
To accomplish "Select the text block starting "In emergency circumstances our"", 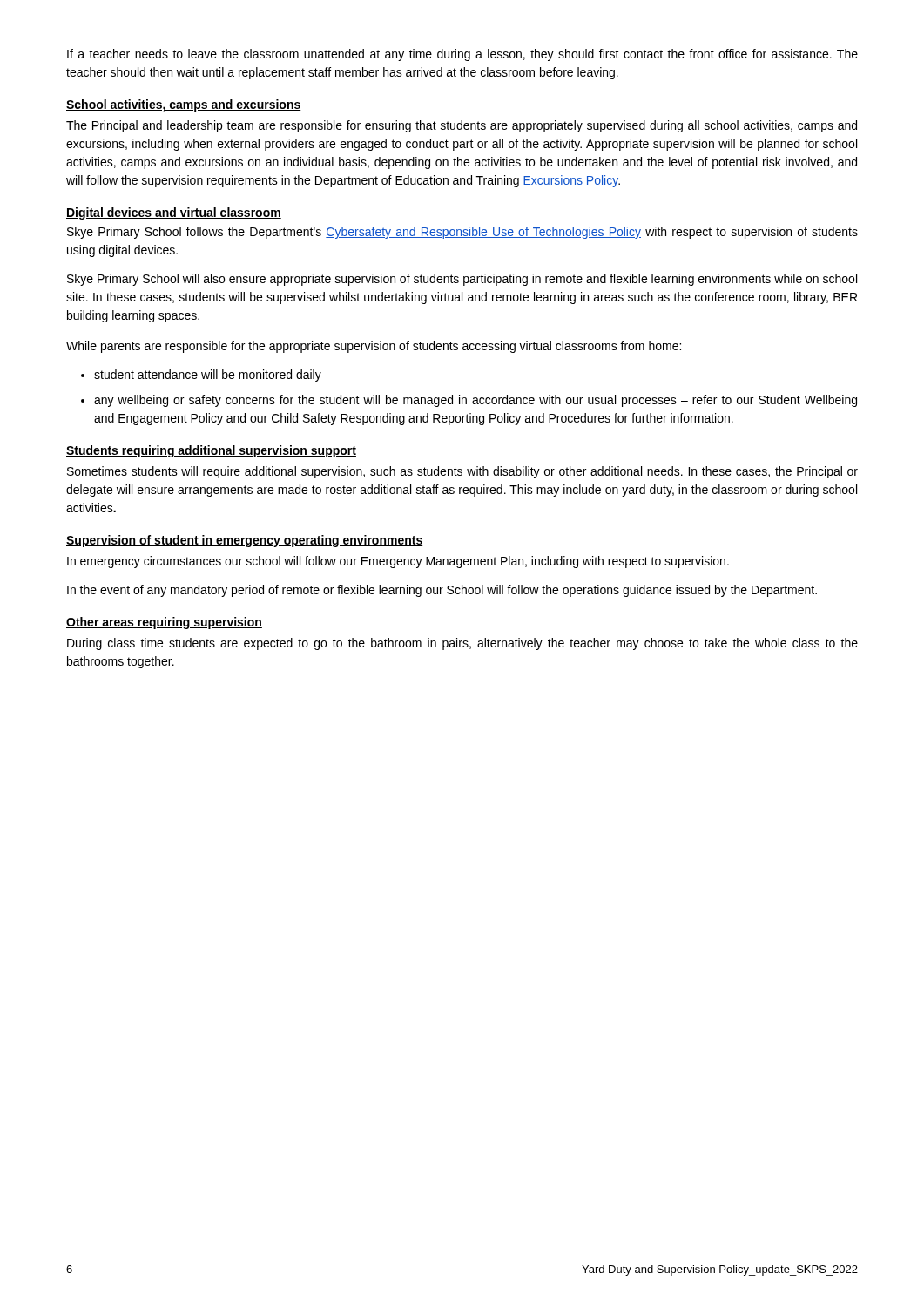I will pos(462,562).
